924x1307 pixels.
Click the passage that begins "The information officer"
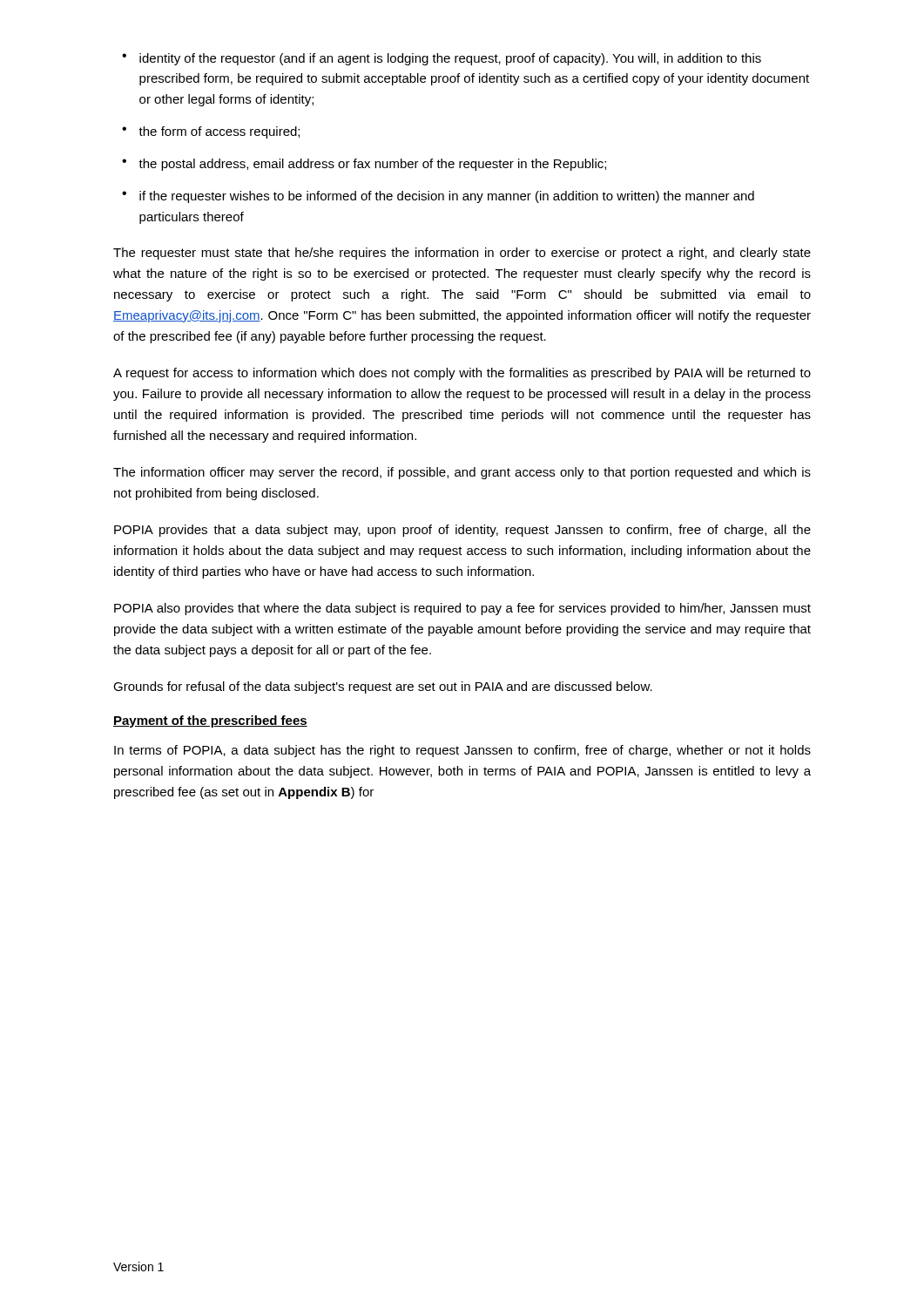[x=462, y=482]
